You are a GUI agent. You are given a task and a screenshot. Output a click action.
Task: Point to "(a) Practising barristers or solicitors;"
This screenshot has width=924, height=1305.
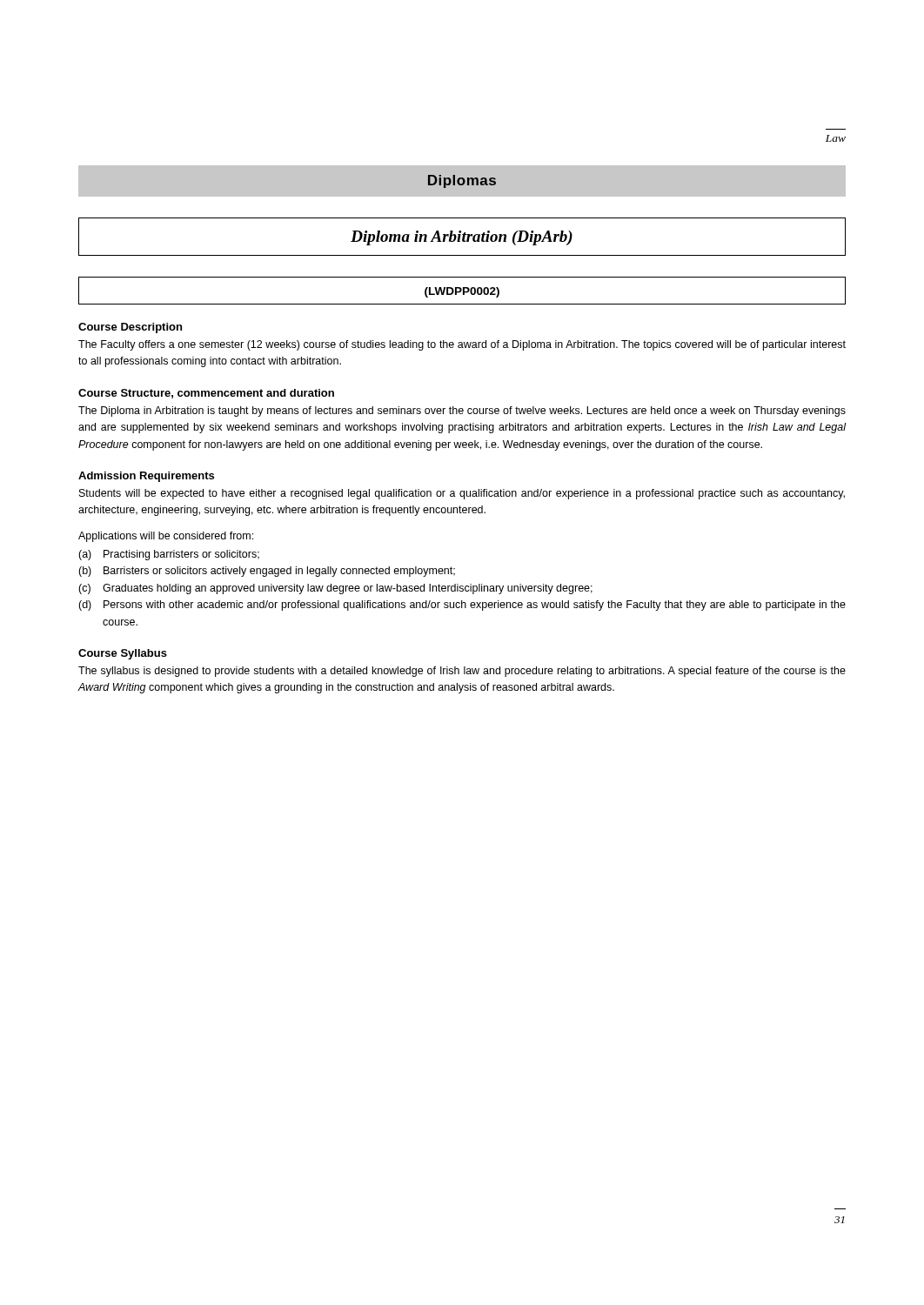pos(169,555)
